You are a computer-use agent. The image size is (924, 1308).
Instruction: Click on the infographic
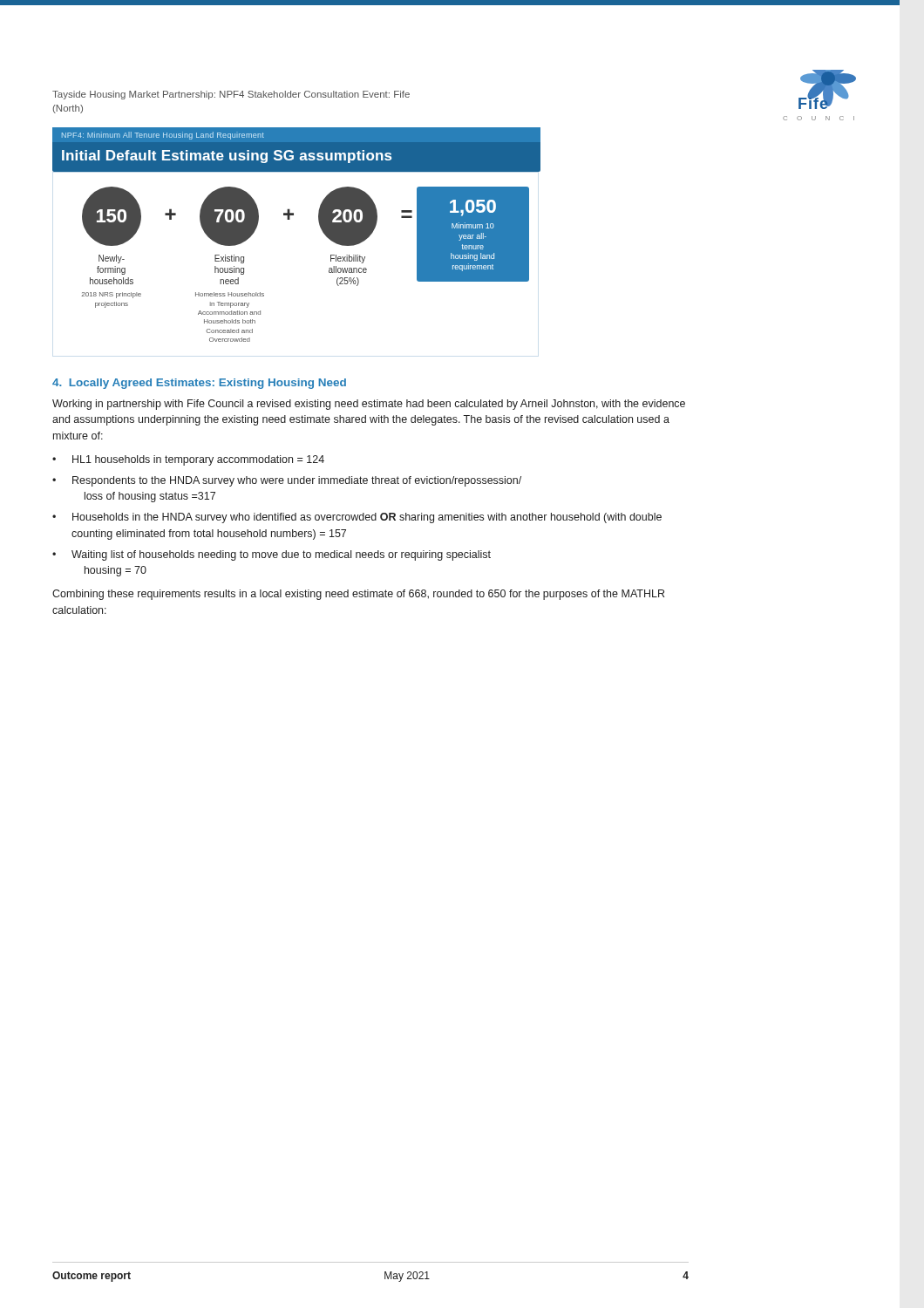370,242
